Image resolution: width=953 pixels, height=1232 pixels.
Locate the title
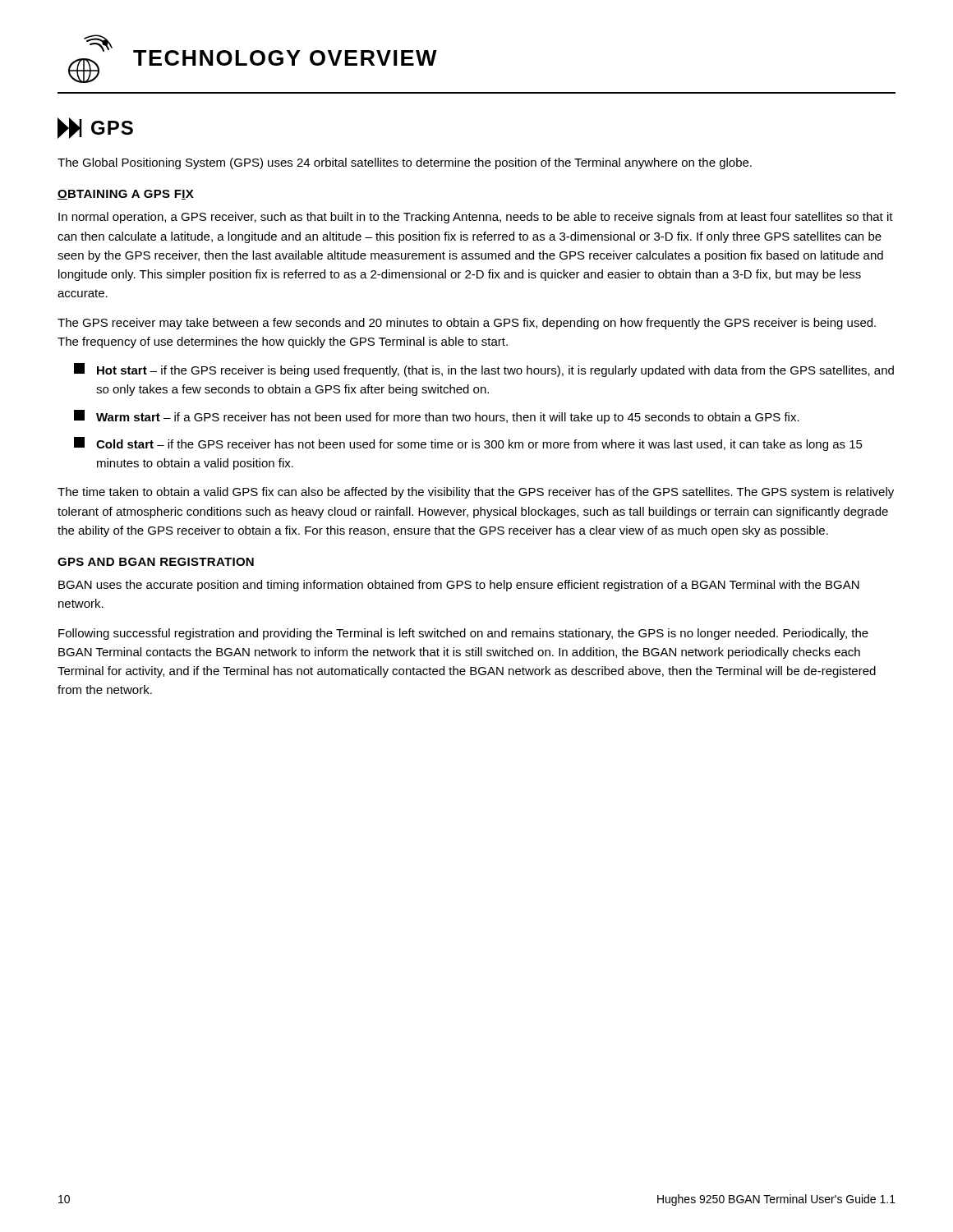[x=96, y=128]
